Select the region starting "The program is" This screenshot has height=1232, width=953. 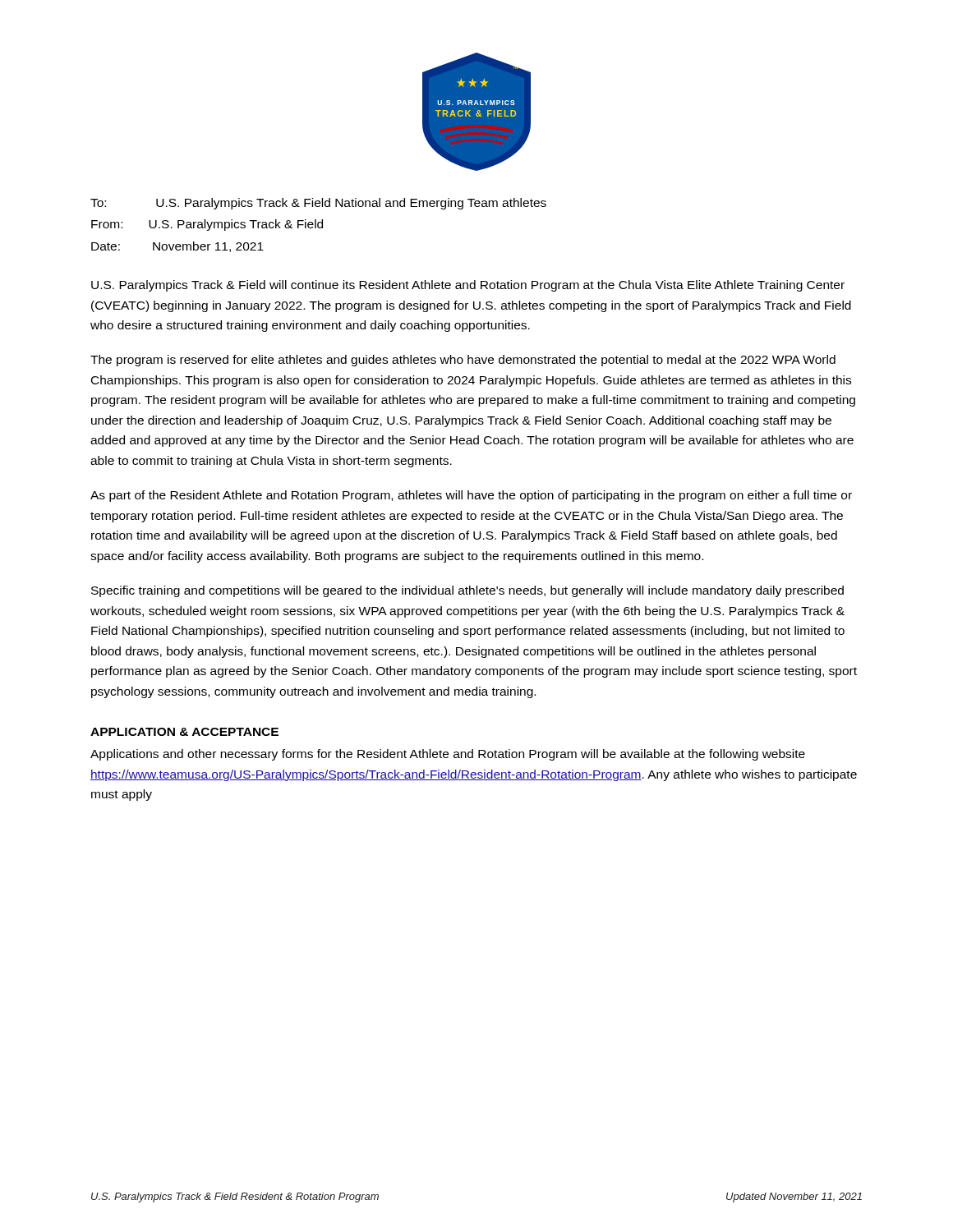tap(473, 410)
